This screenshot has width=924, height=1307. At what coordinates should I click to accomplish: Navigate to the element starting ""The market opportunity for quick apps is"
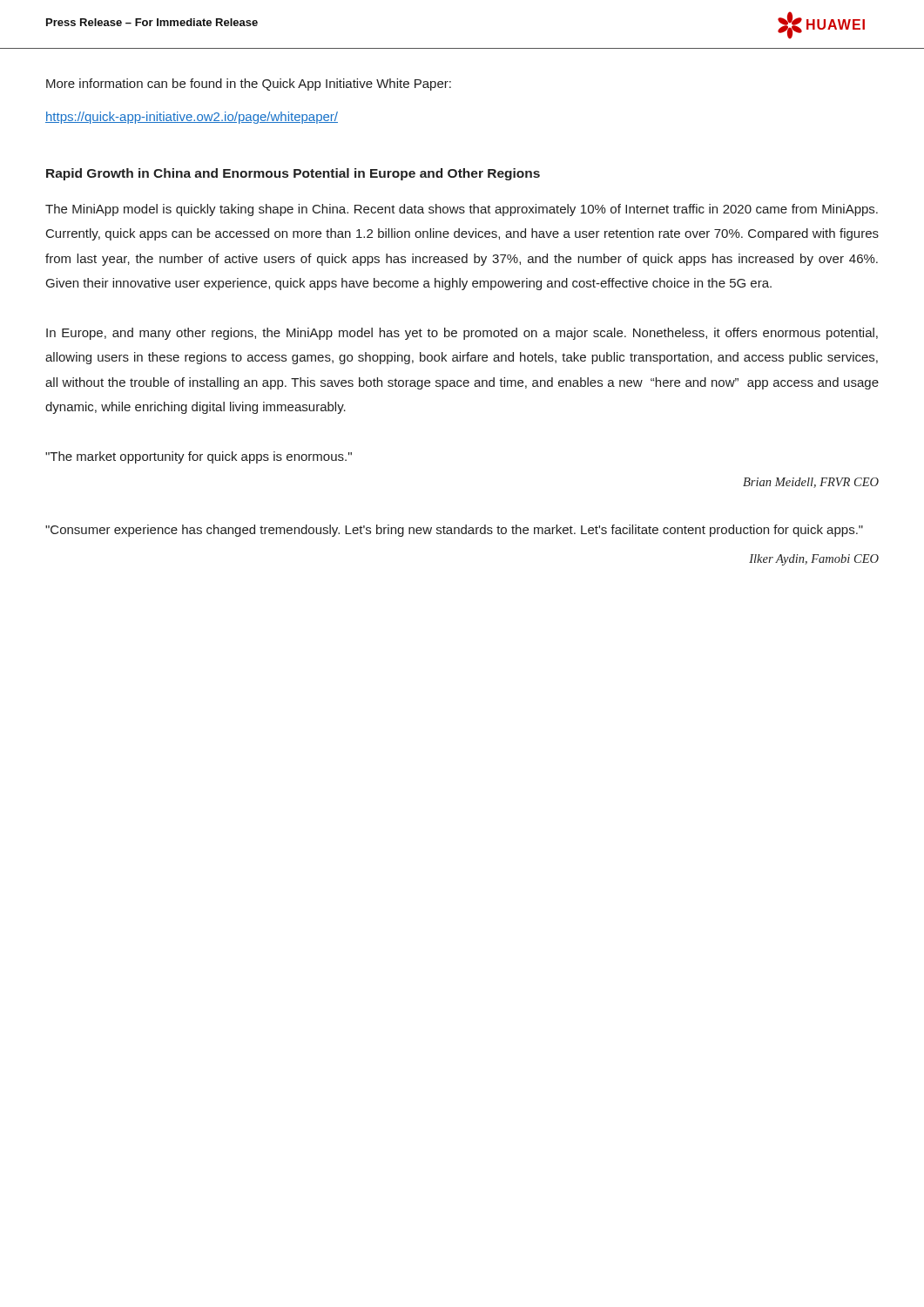tap(199, 456)
